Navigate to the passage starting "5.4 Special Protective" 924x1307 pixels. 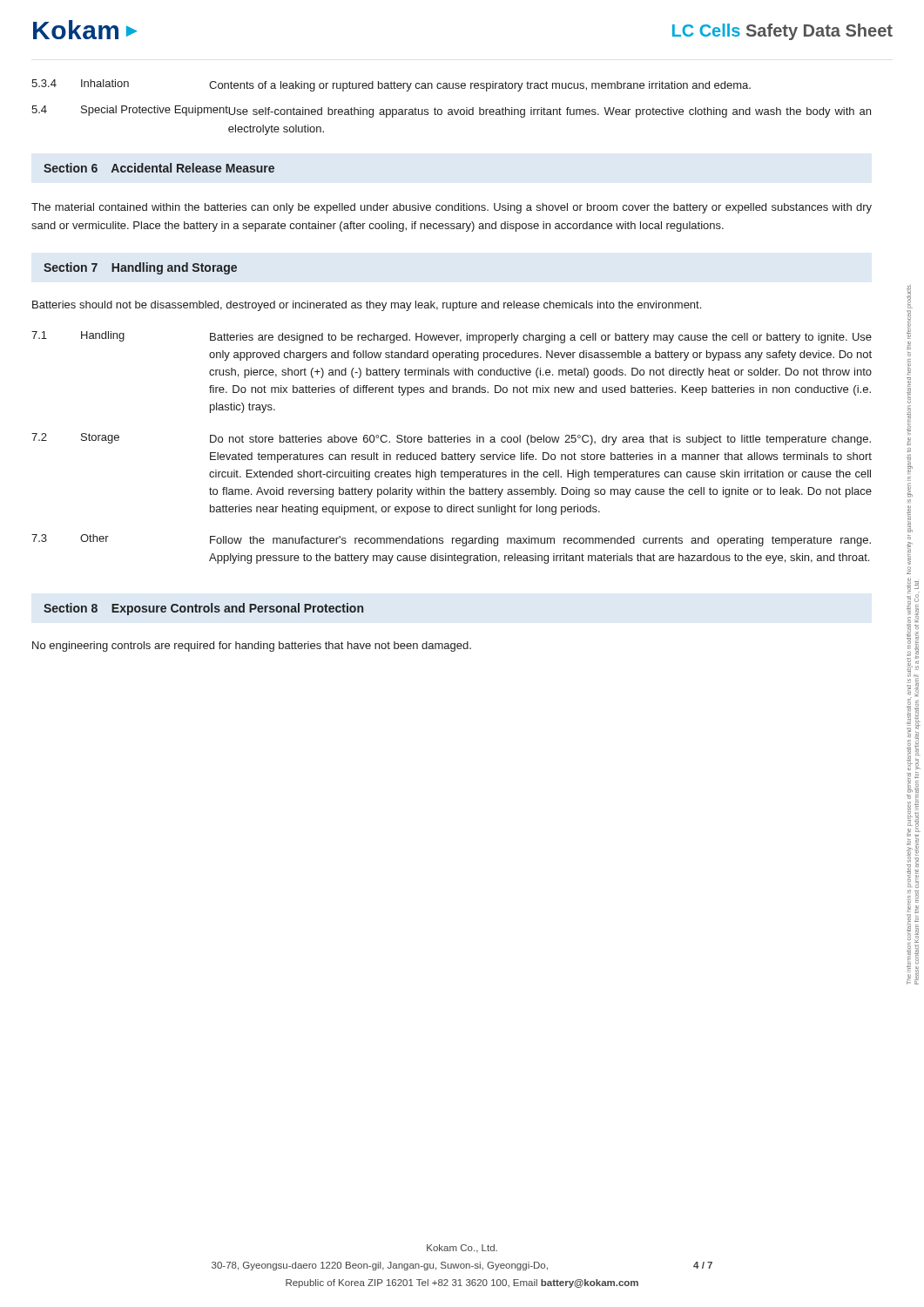point(452,121)
